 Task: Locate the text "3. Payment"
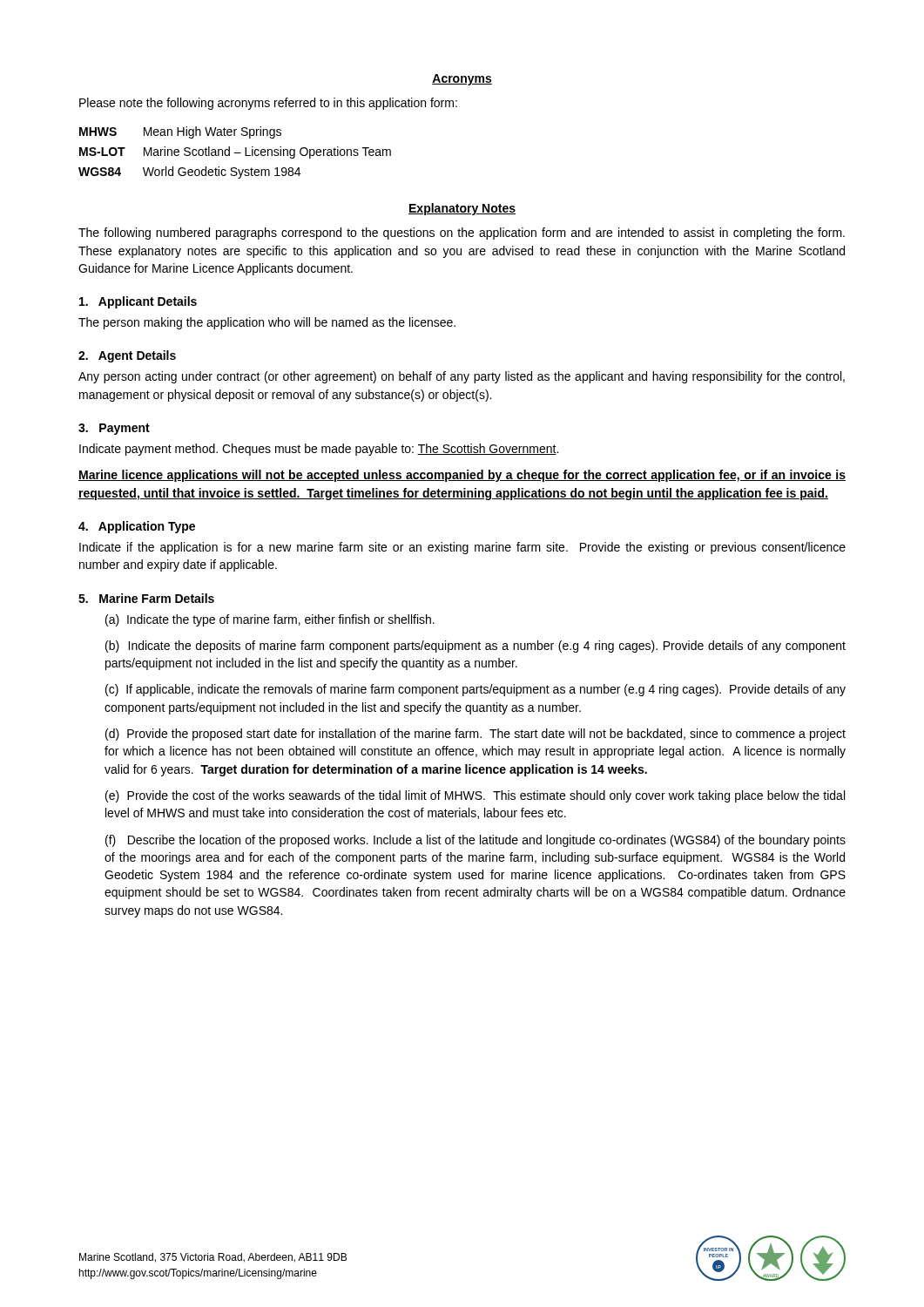(114, 428)
